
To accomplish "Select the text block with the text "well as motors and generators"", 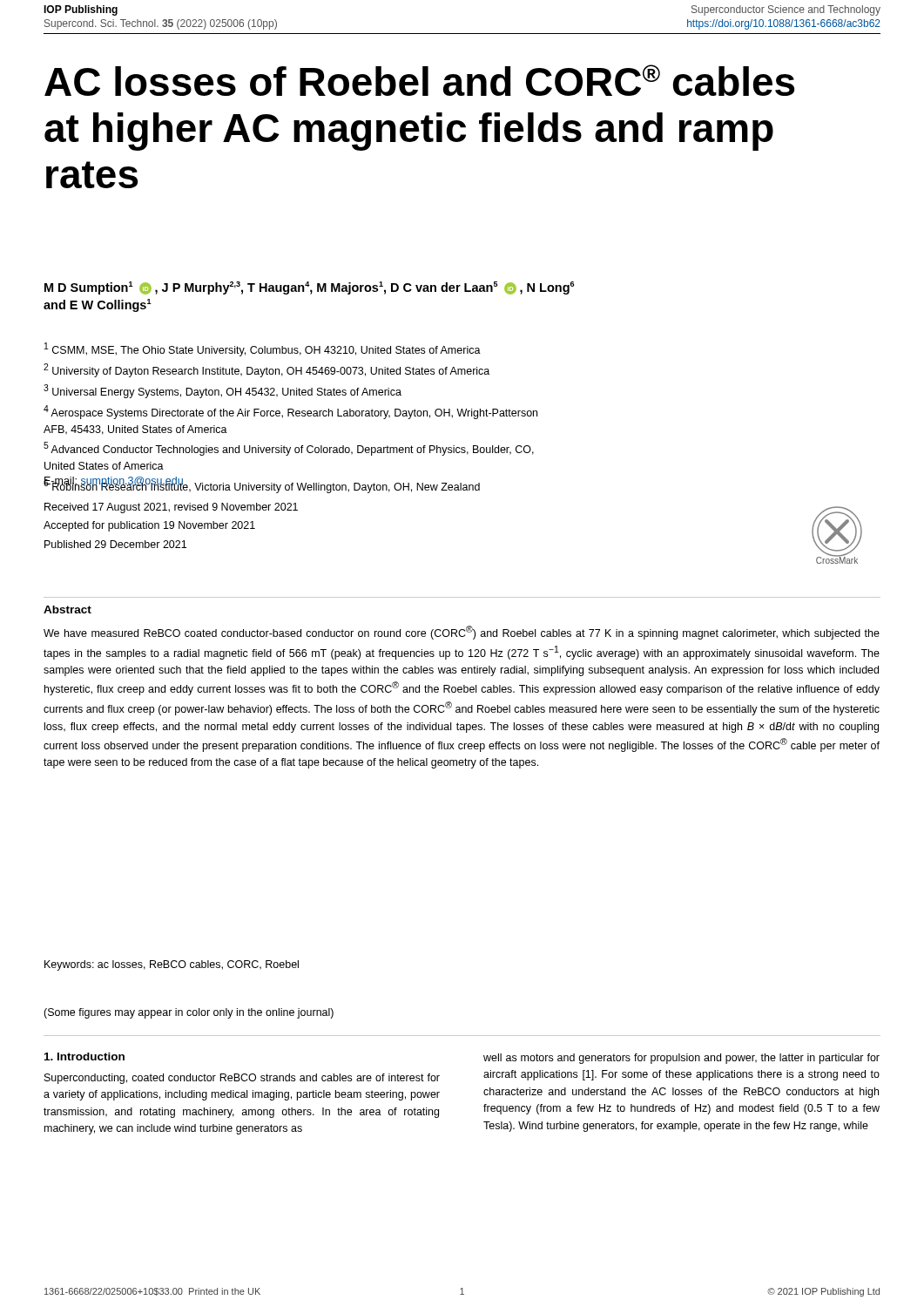I will click(x=681, y=1092).
